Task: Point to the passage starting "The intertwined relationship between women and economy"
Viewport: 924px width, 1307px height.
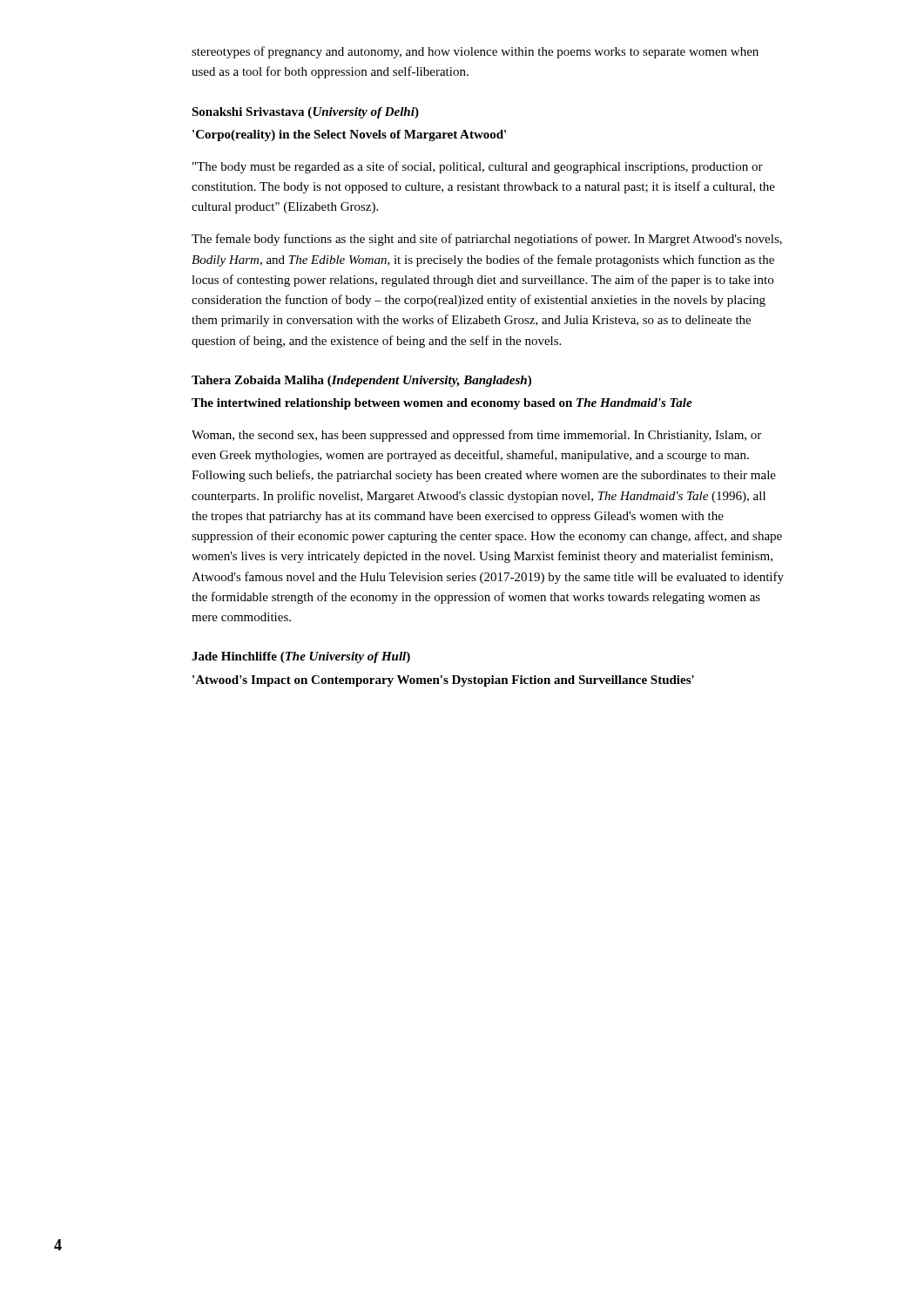Action: (488, 403)
